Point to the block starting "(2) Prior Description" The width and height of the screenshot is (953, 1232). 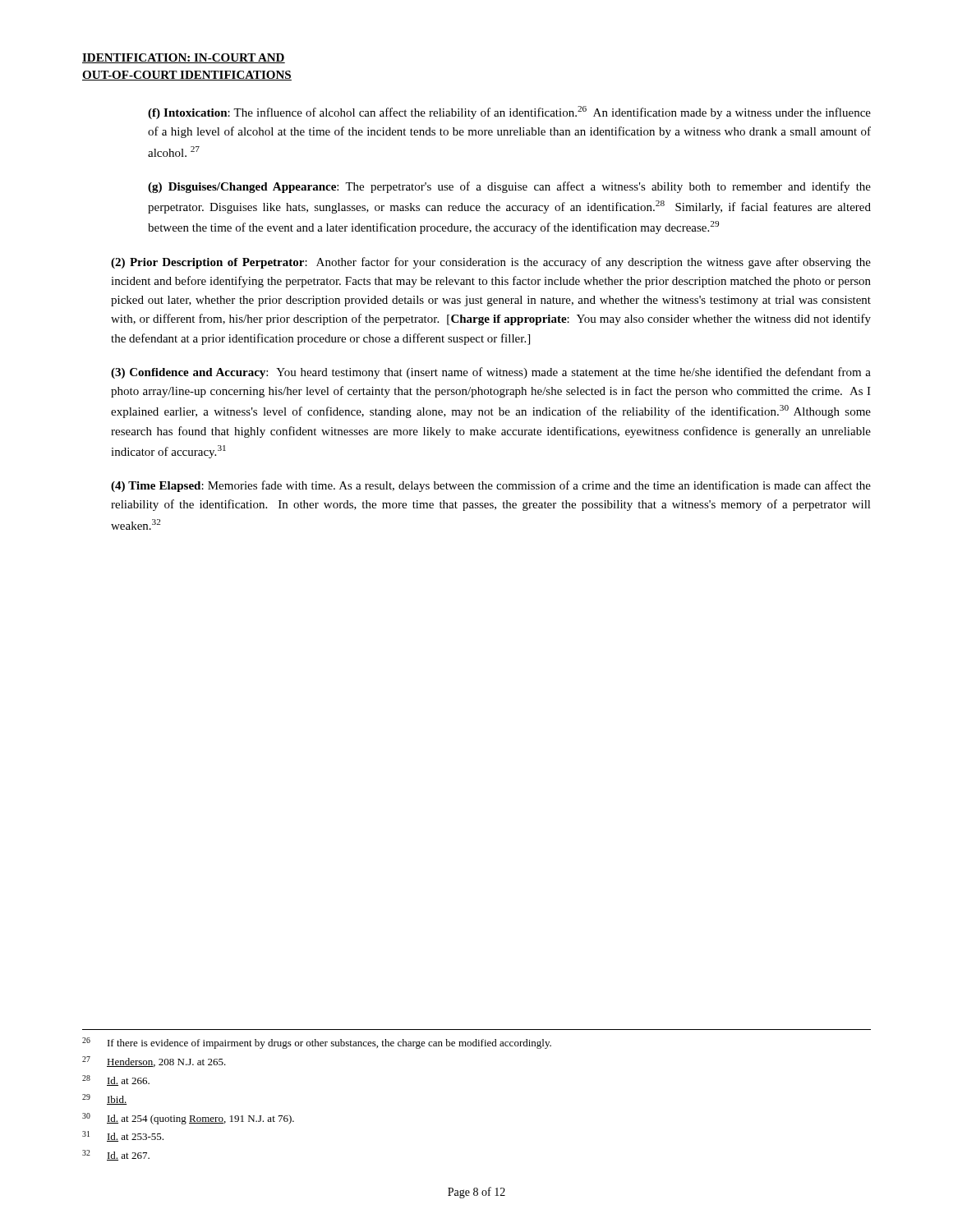pyautogui.click(x=491, y=300)
